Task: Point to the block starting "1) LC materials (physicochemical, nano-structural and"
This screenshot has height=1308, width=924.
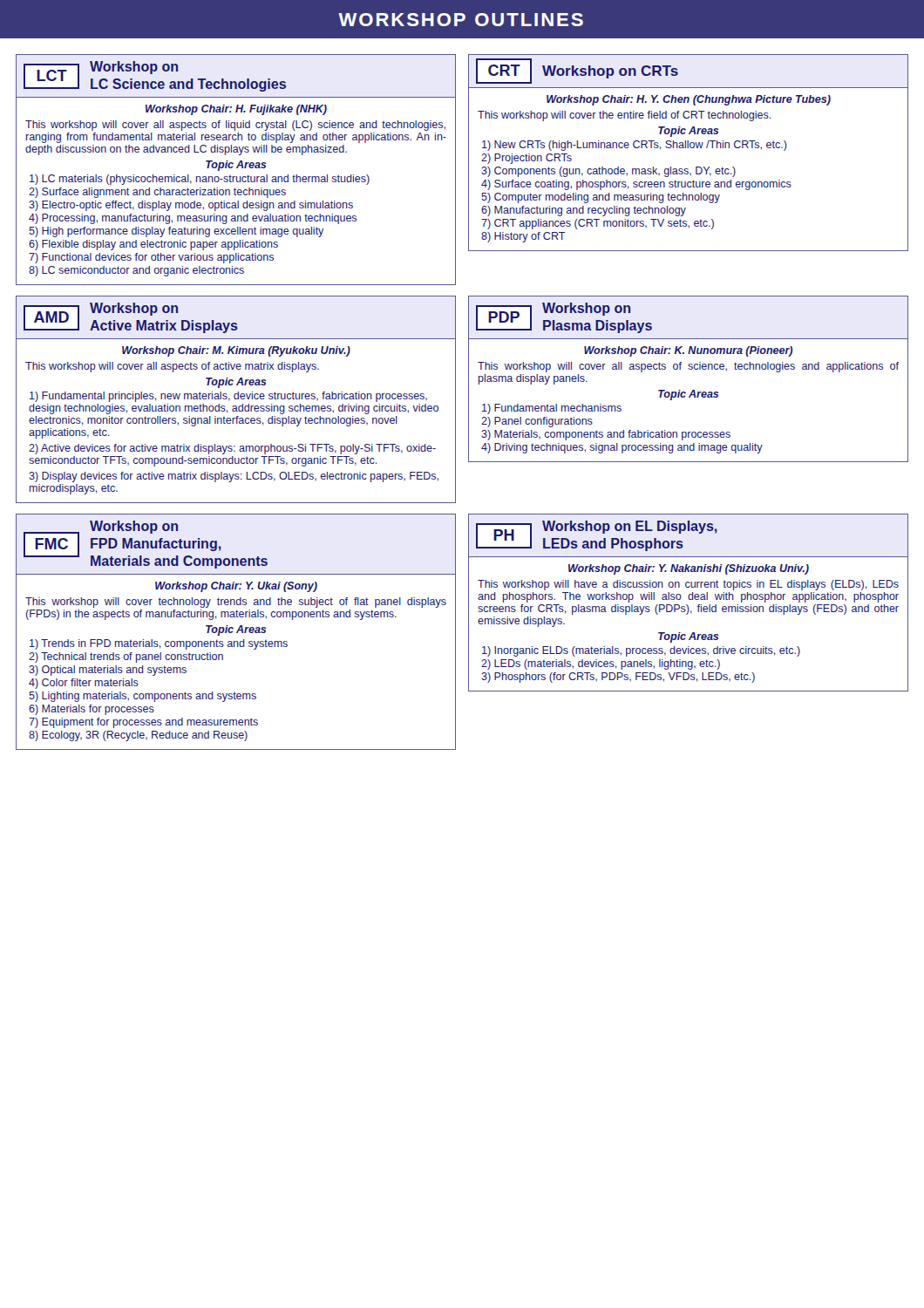Action: (x=199, y=179)
